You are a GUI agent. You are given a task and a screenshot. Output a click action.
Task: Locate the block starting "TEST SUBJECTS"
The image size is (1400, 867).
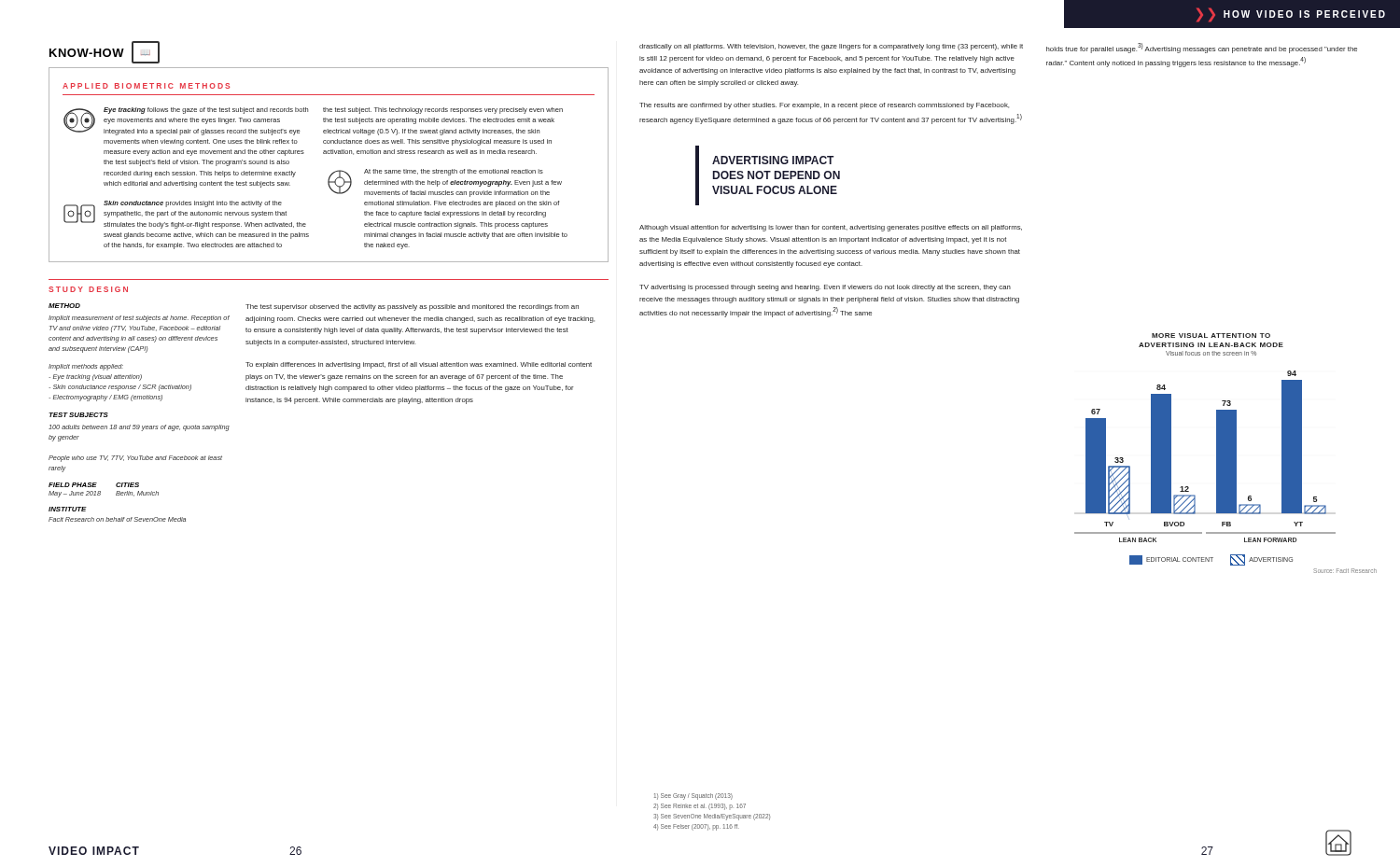(78, 415)
